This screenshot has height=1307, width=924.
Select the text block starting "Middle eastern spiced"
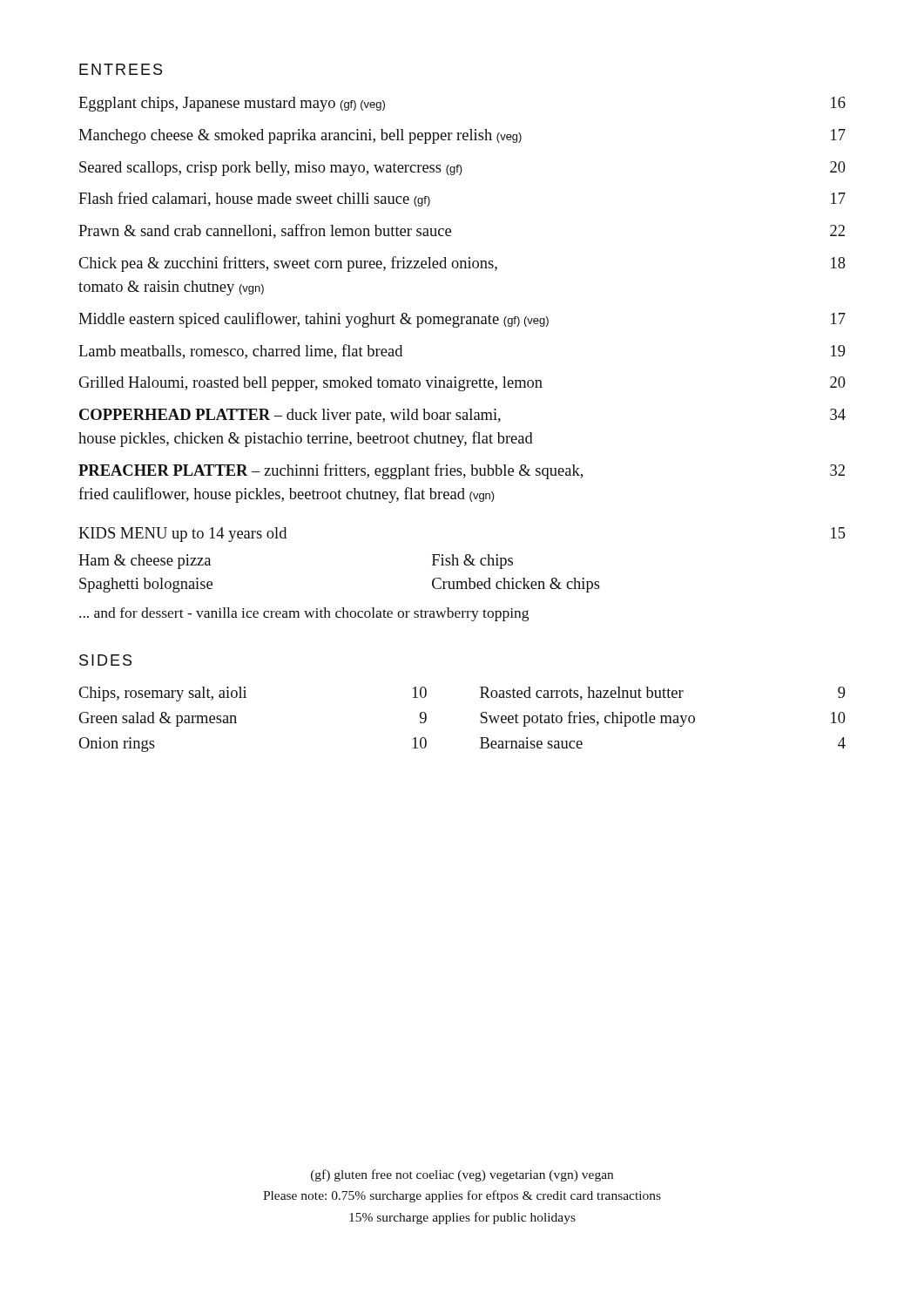pos(462,319)
